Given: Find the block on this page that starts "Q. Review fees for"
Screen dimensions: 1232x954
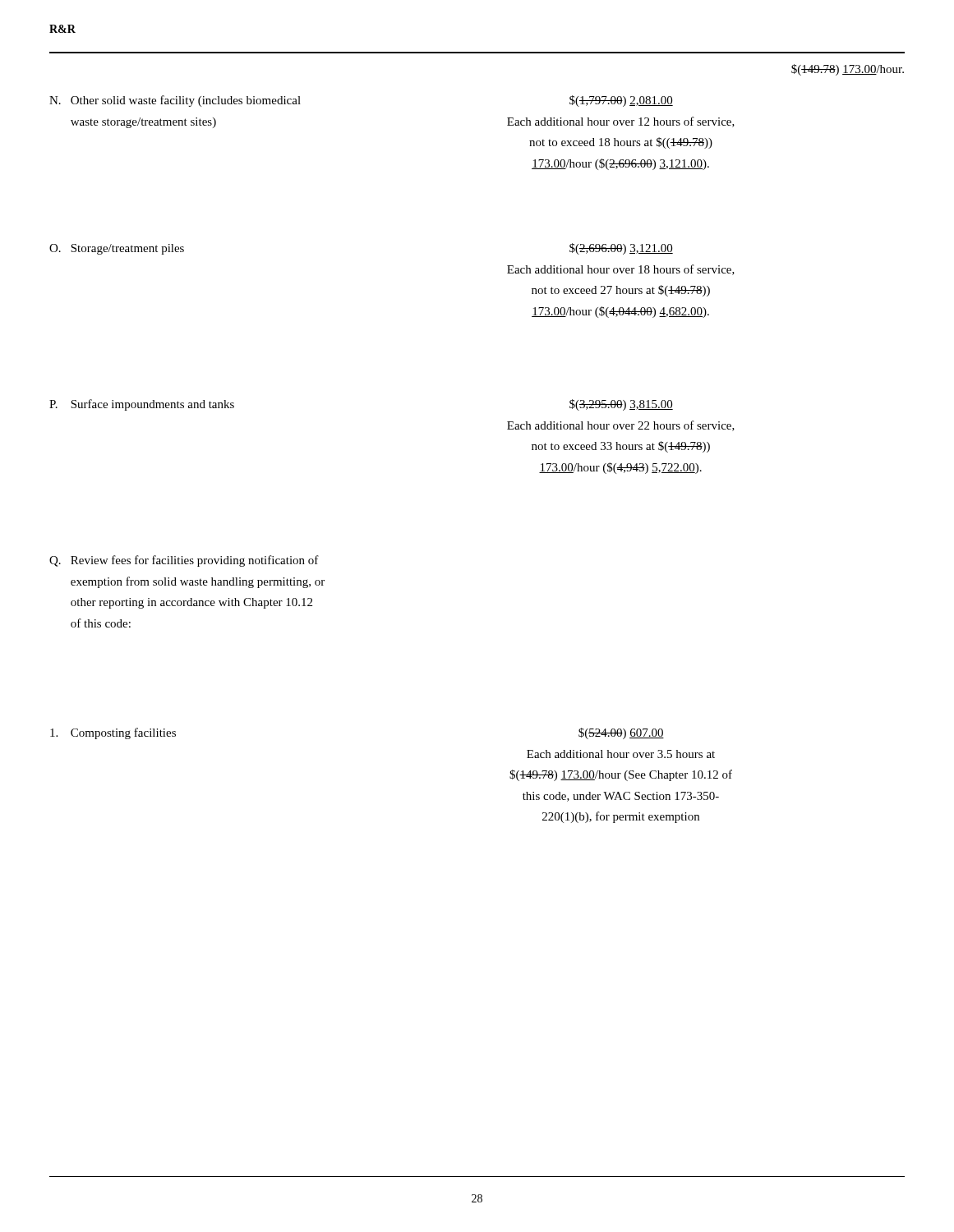Looking at the screenshot, I should tap(187, 592).
